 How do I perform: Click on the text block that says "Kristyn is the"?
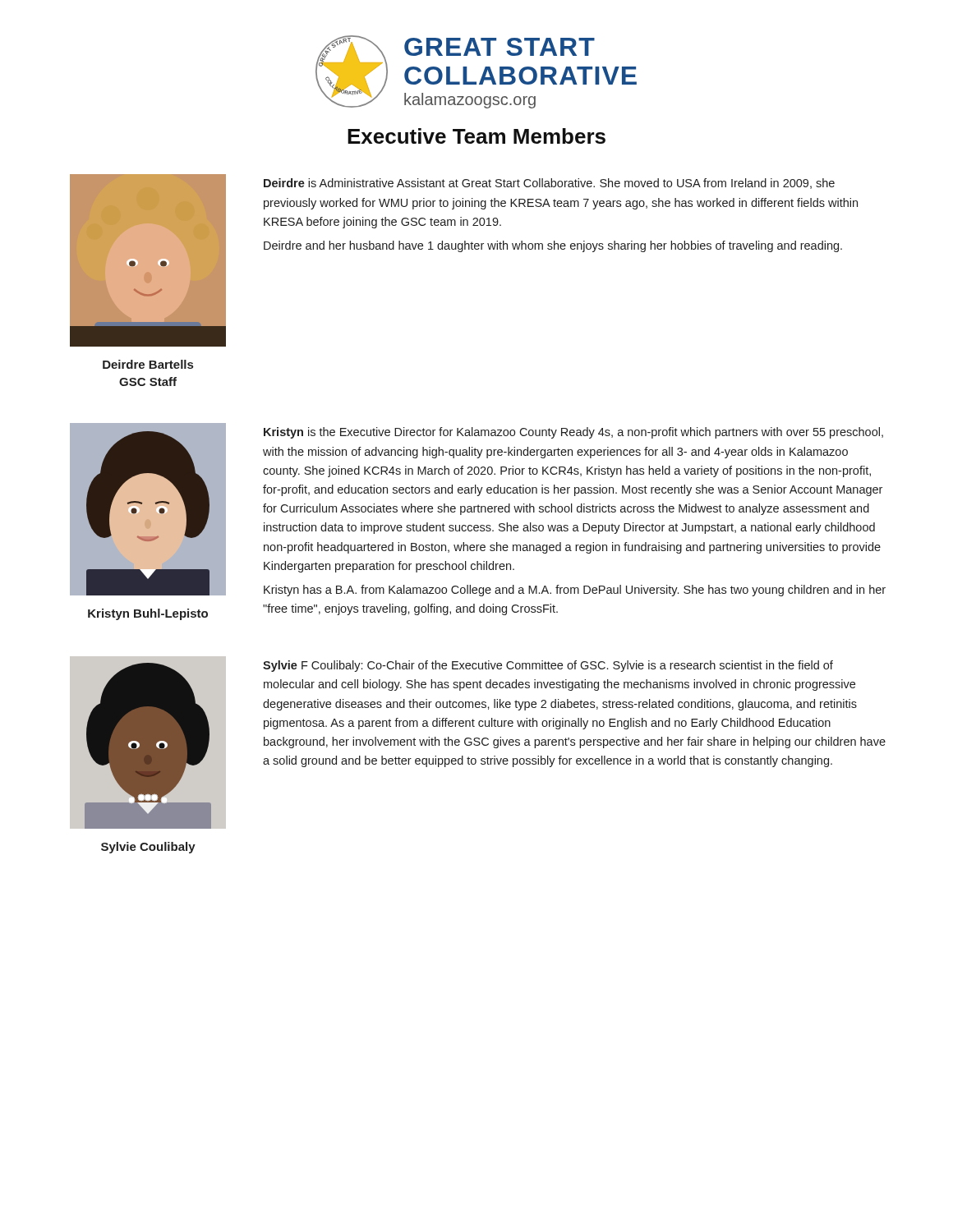(575, 521)
